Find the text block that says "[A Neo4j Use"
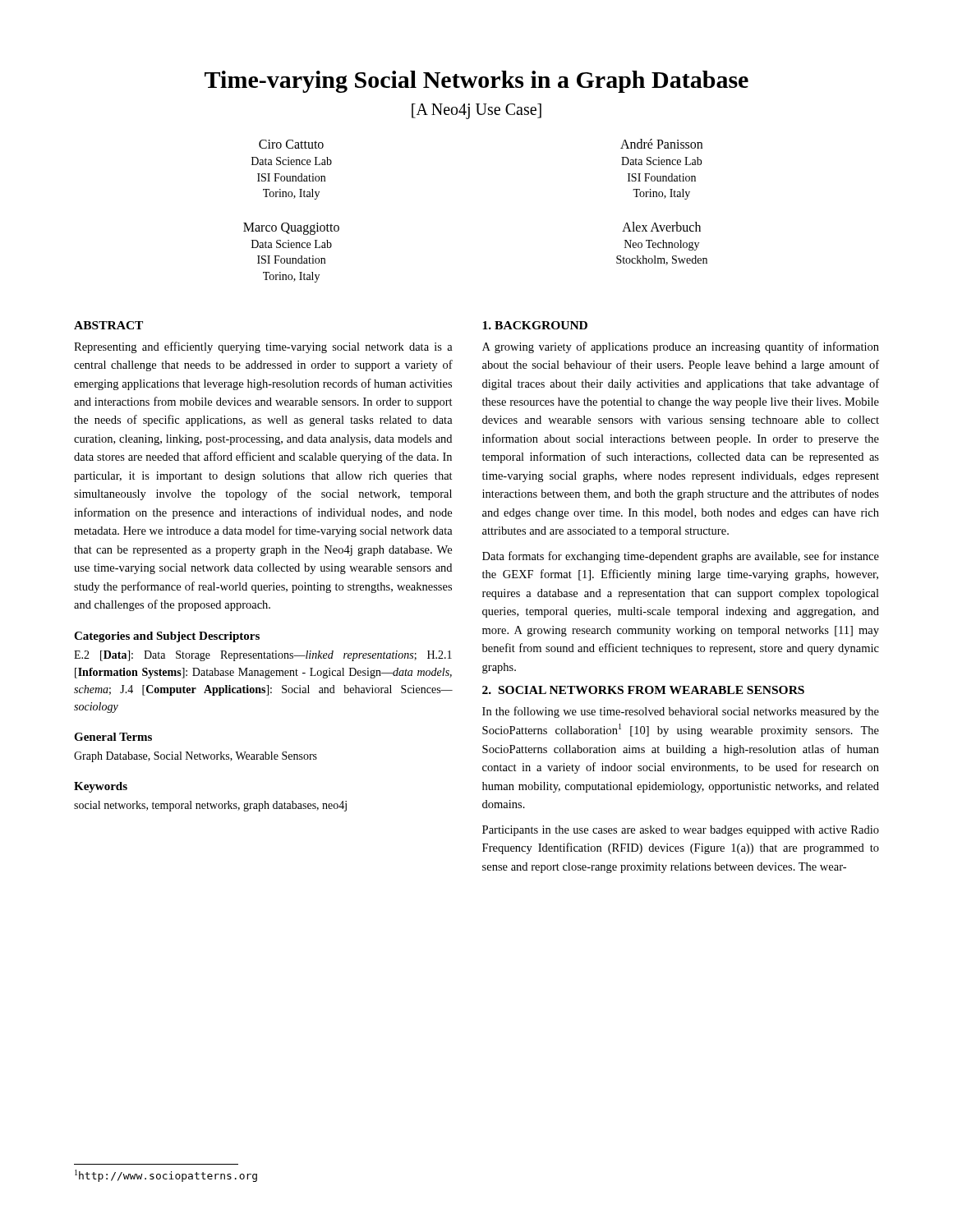953x1232 pixels. pos(476,109)
